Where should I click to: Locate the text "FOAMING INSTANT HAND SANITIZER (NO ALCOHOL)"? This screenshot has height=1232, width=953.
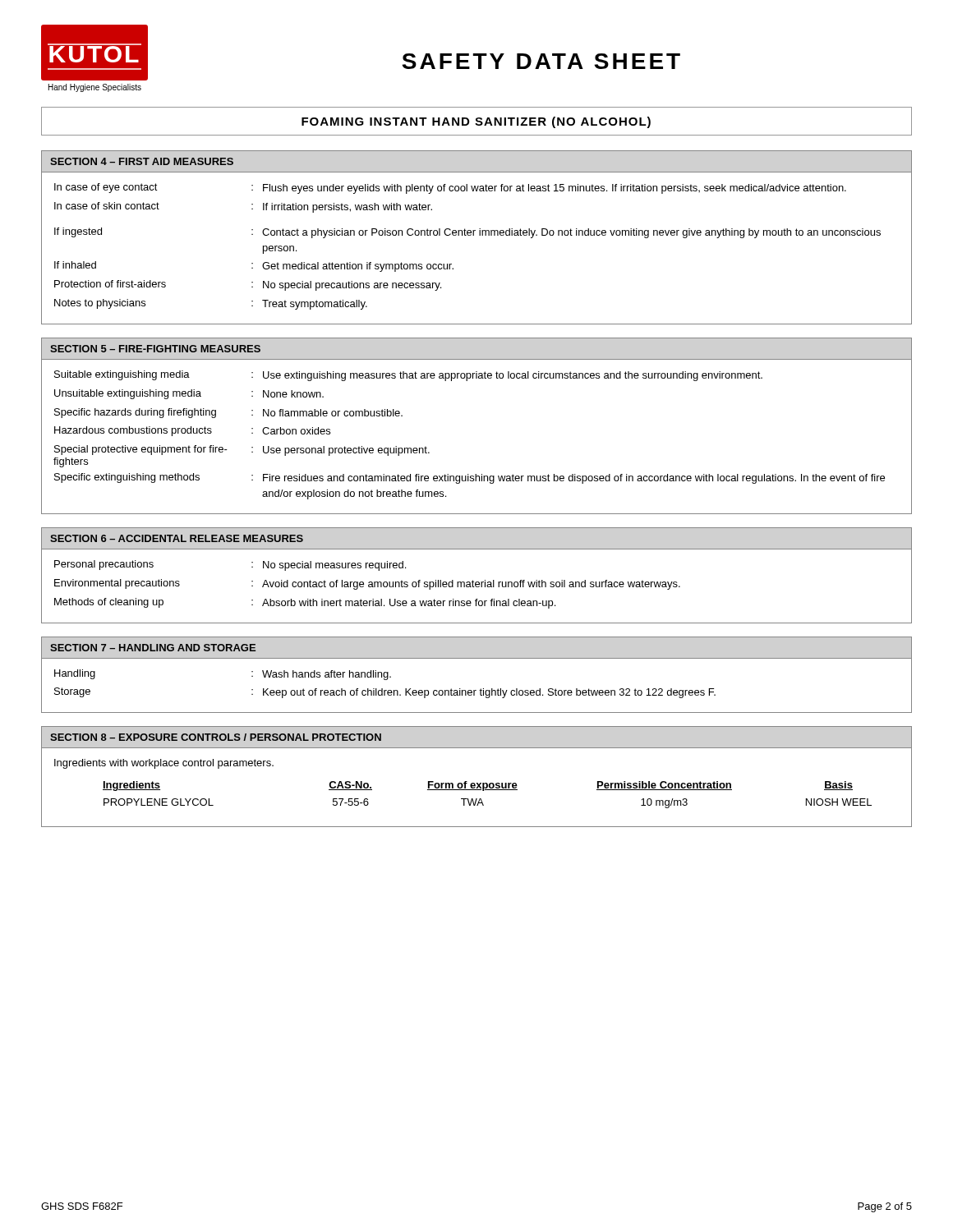(x=476, y=121)
